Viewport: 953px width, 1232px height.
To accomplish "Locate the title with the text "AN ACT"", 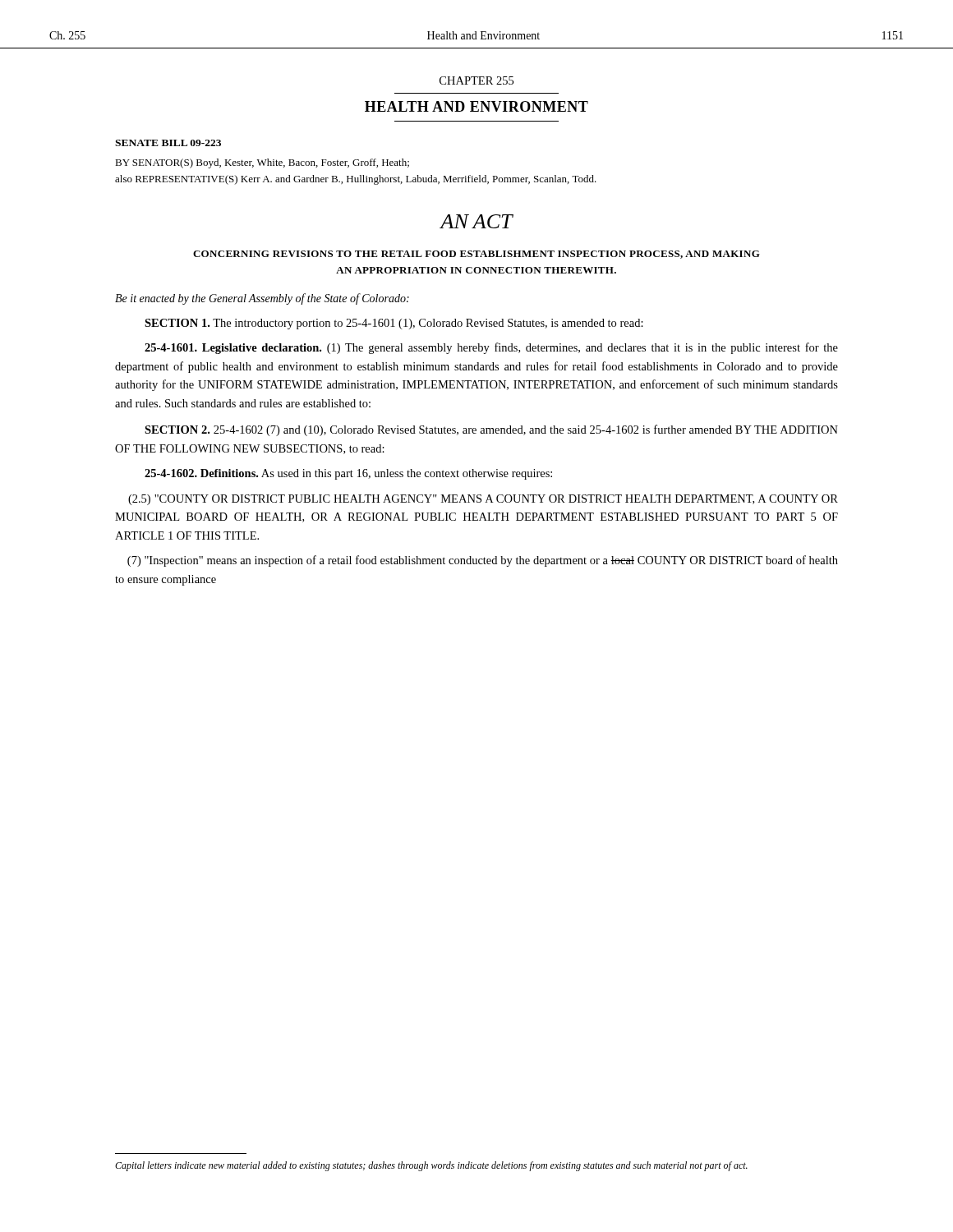I will (476, 221).
